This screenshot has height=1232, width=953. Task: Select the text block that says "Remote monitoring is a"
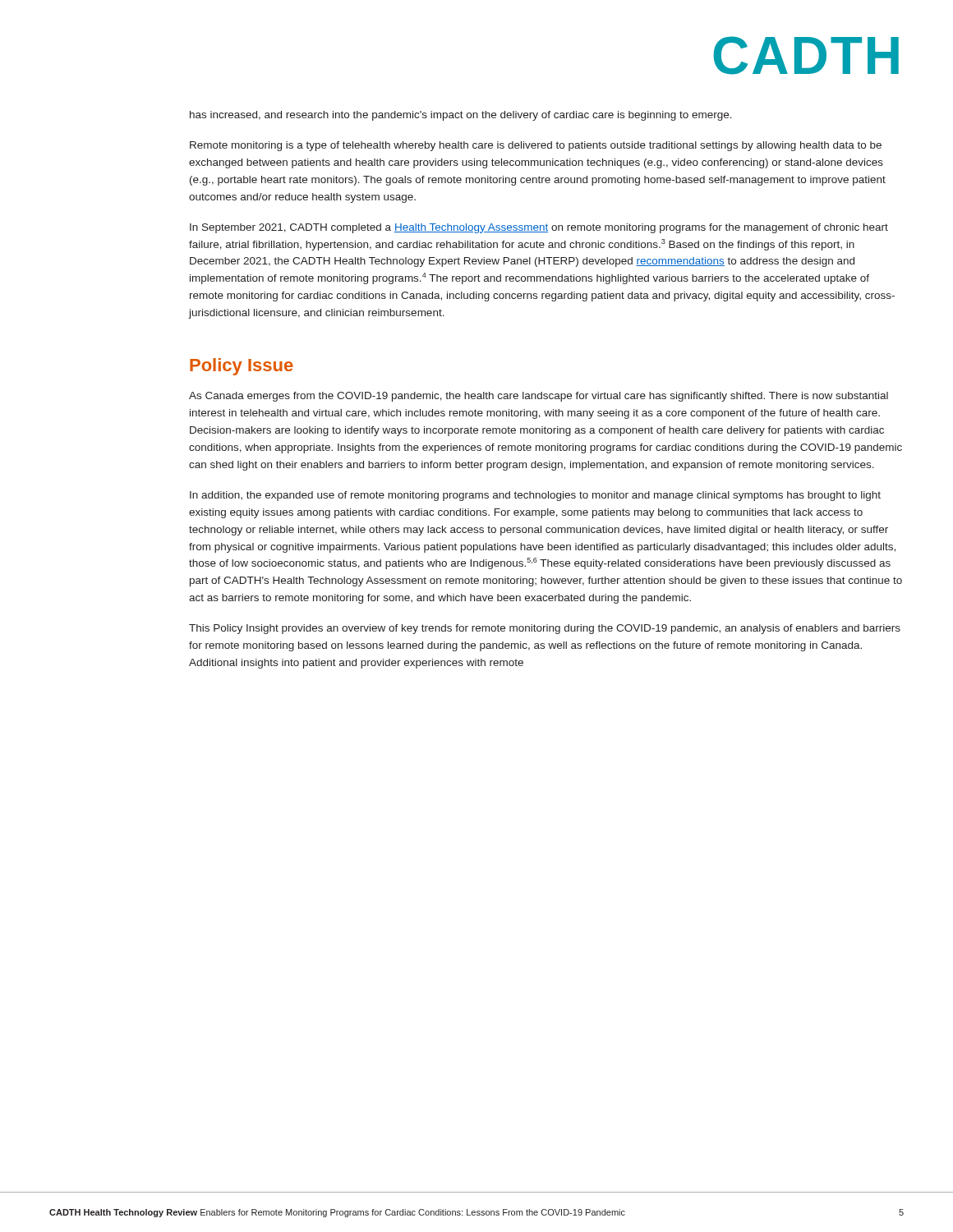537,171
